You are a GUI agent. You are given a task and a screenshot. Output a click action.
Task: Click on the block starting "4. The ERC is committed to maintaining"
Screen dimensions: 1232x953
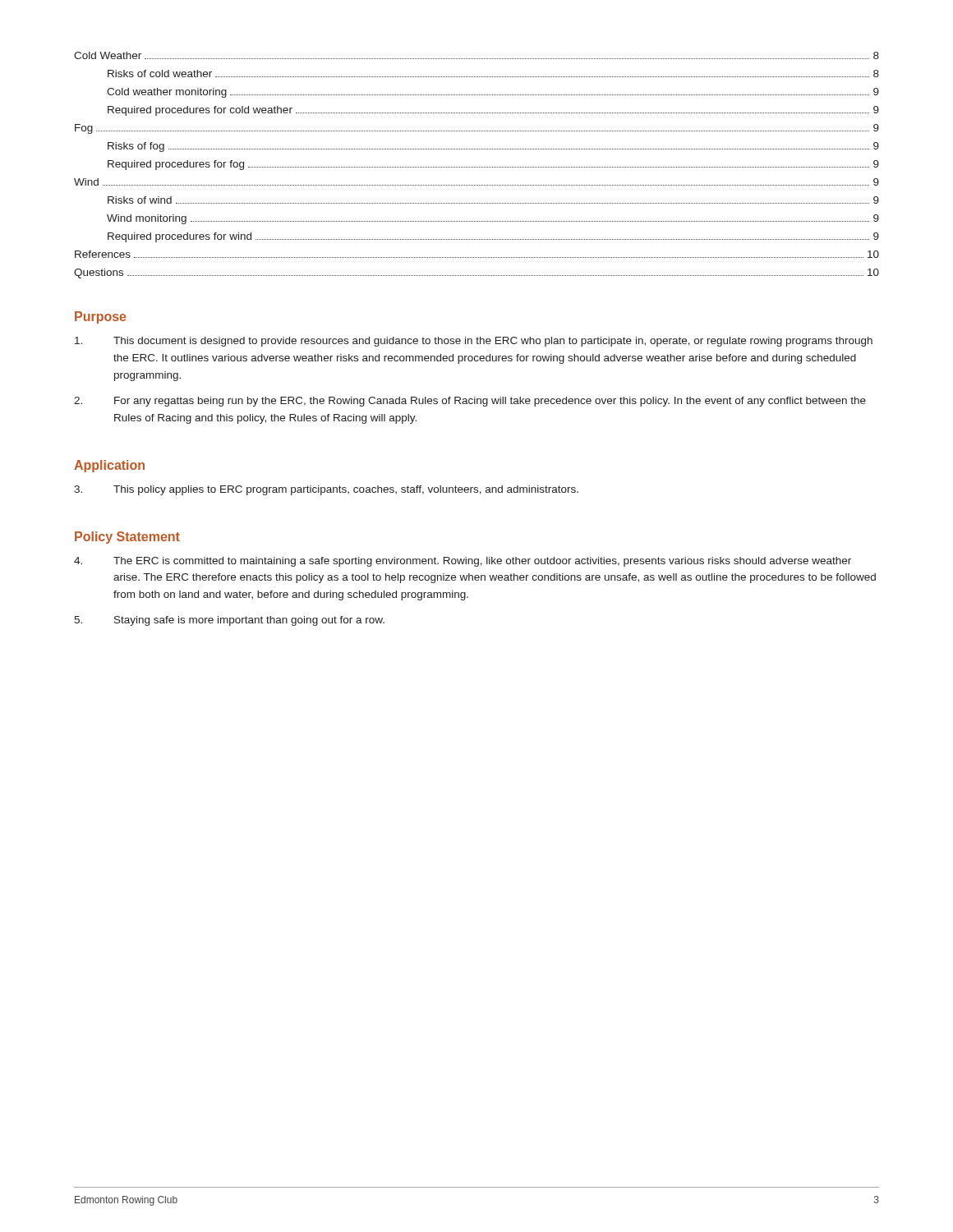[476, 578]
